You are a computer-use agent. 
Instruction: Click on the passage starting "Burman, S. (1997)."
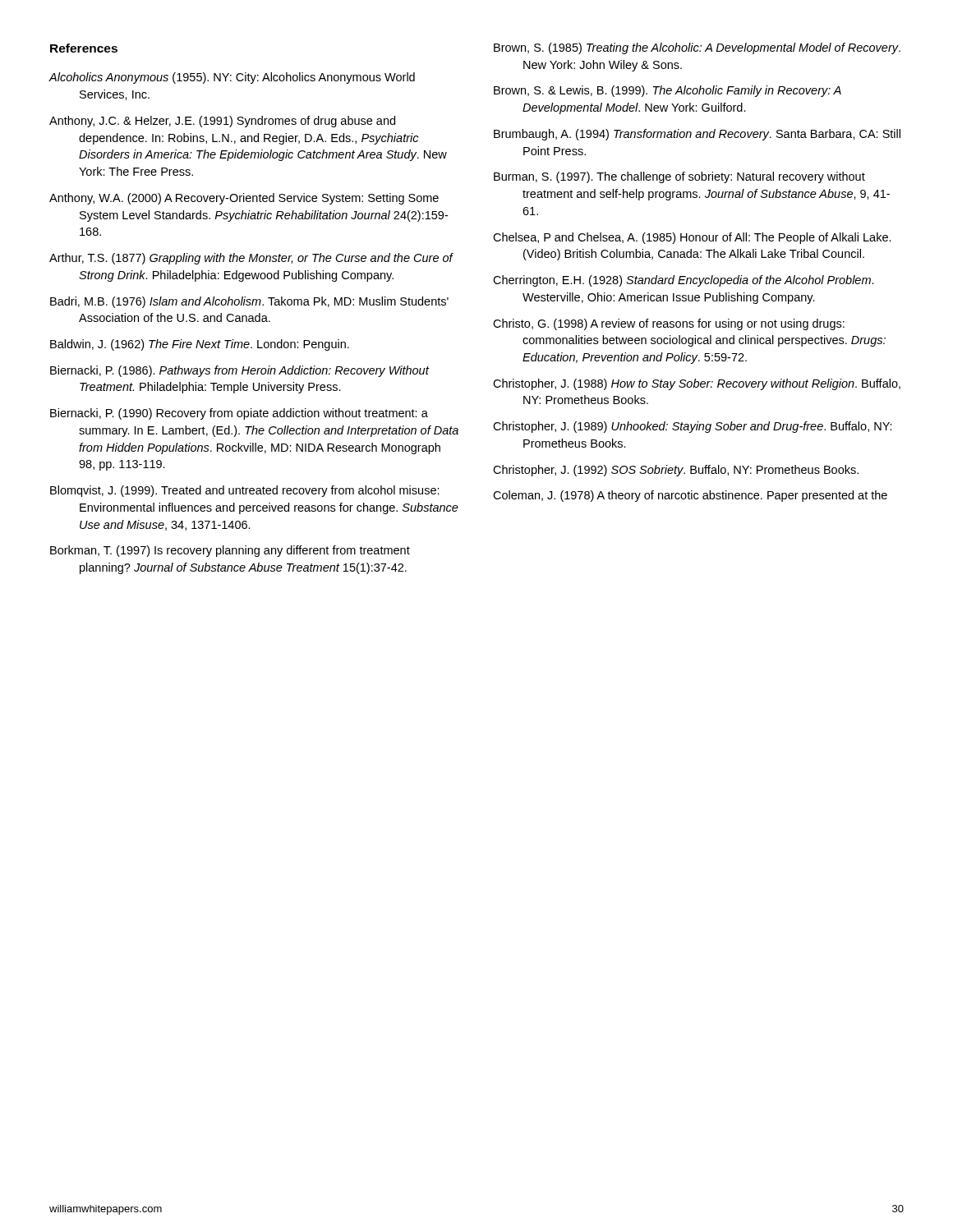692,194
